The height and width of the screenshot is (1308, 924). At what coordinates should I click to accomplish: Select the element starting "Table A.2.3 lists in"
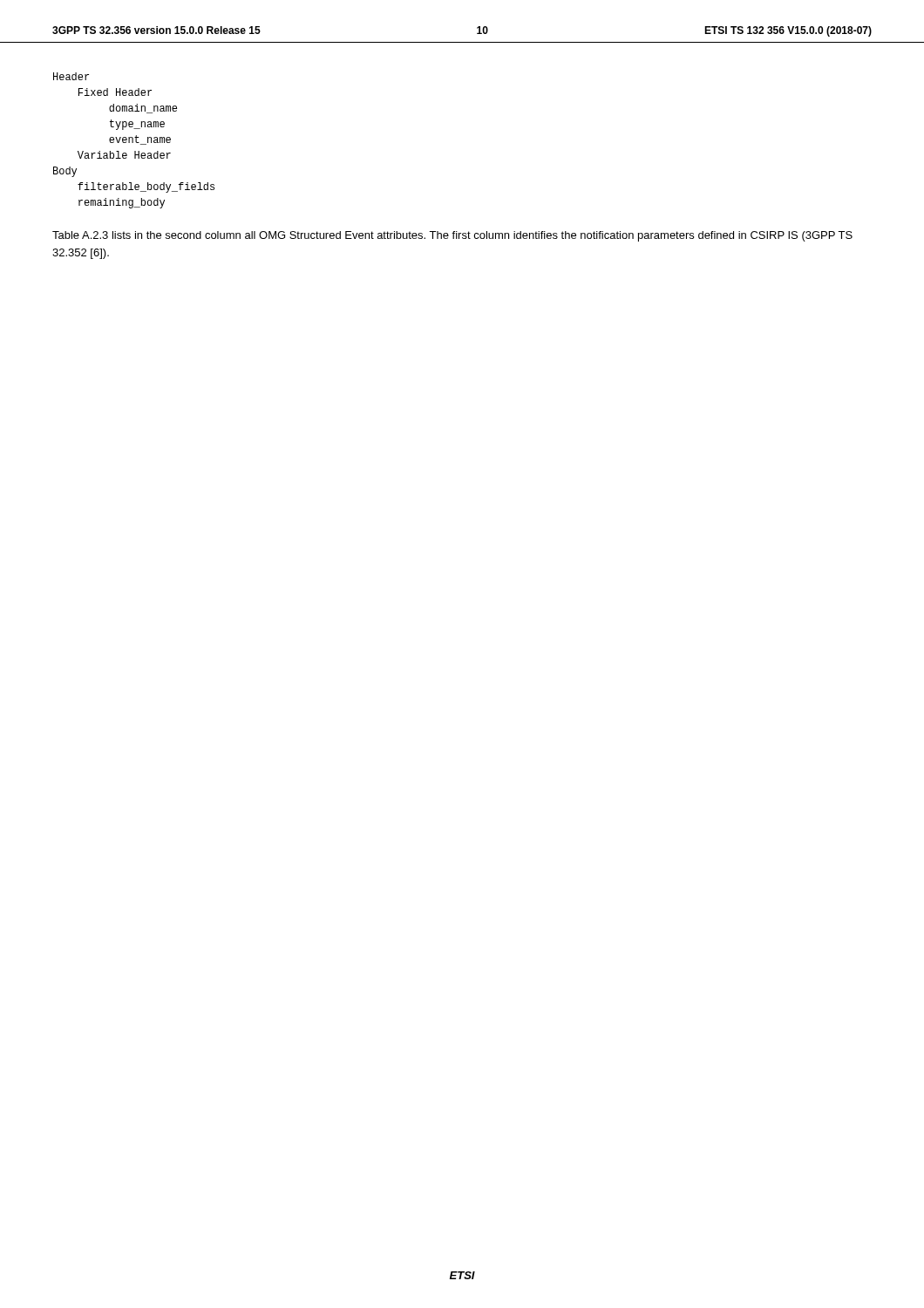tap(452, 244)
